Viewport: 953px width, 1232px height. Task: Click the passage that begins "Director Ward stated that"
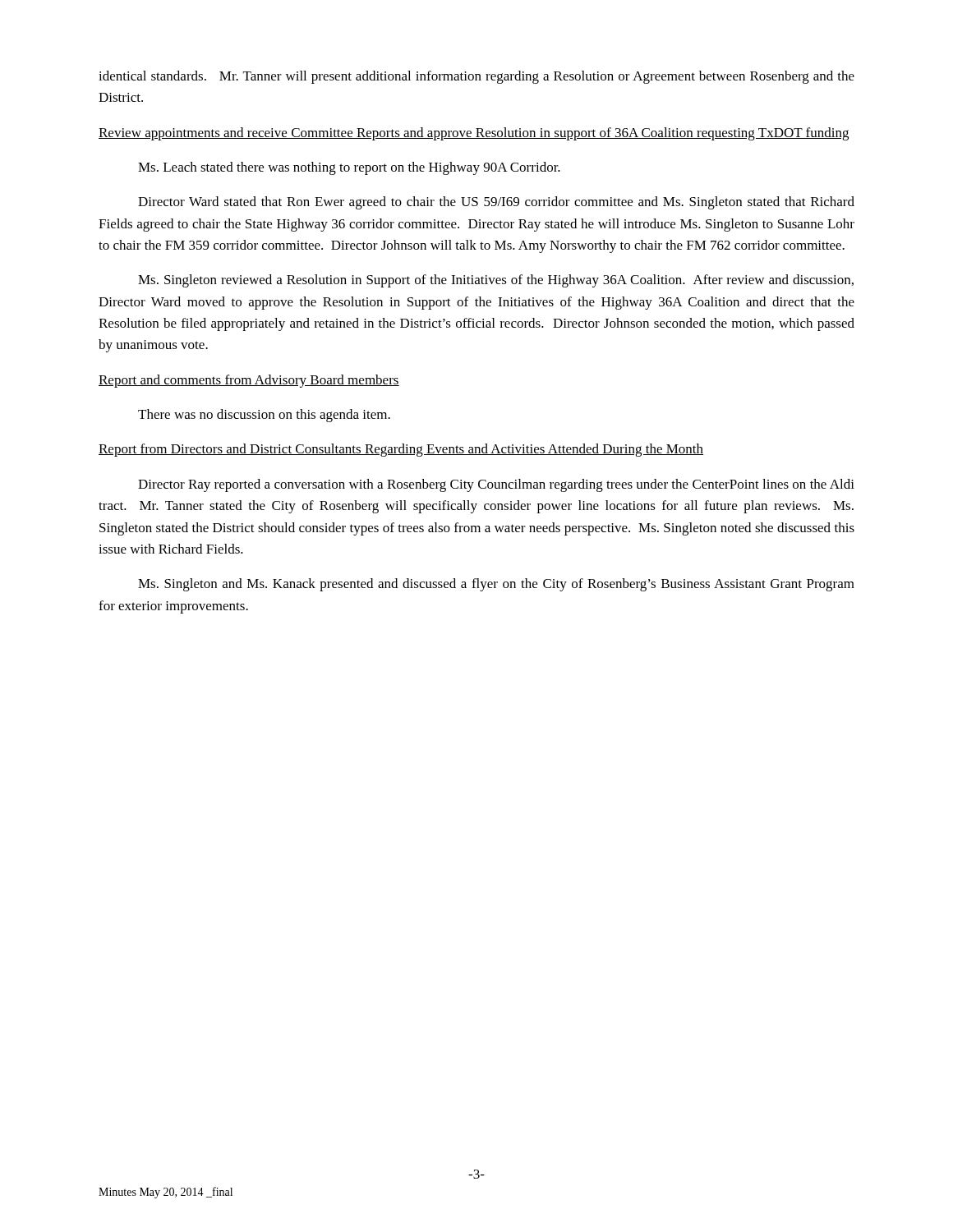pyautogui.click(x=476, y=224)
